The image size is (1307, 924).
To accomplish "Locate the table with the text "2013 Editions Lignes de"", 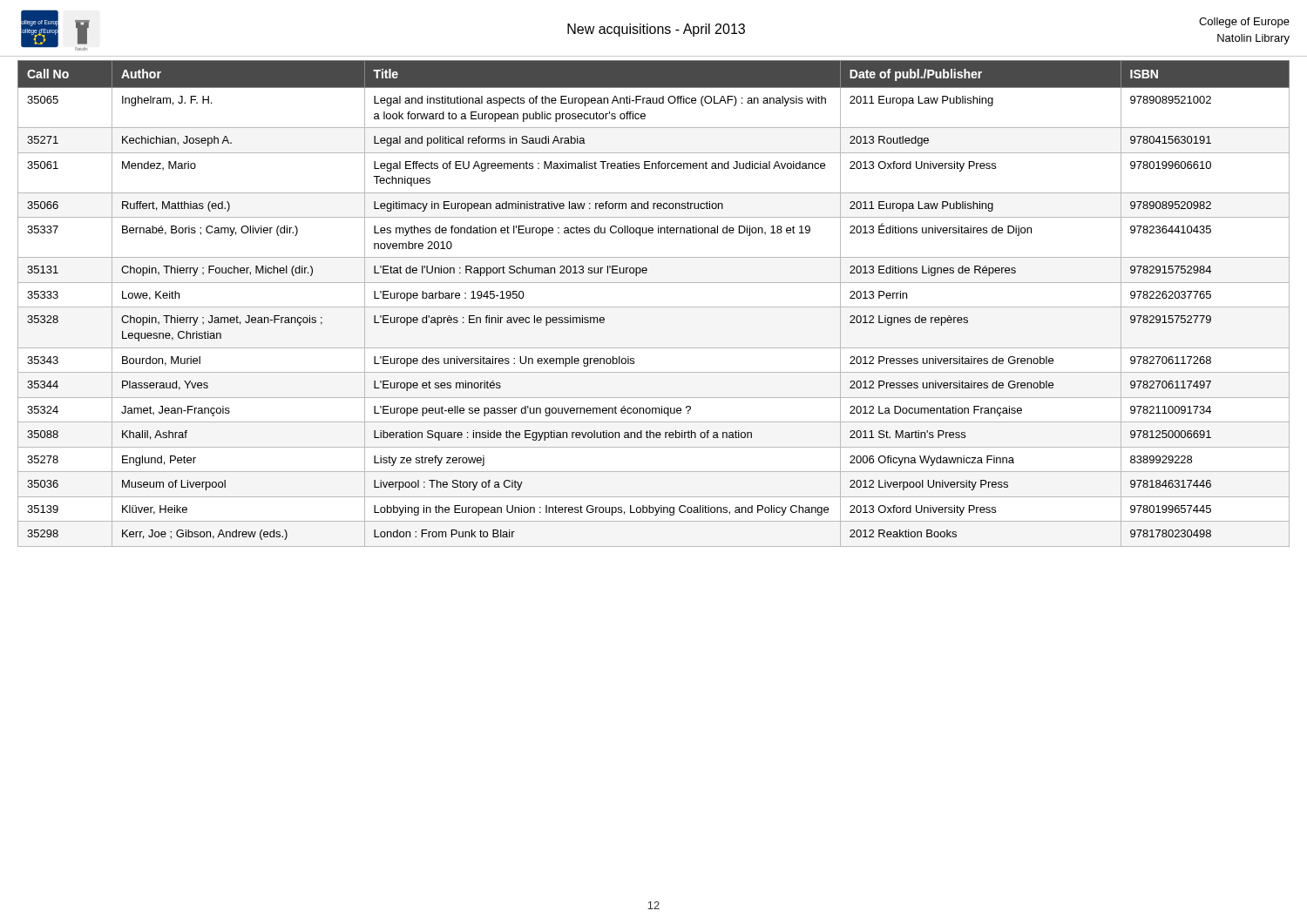I will tap(654, 303).
